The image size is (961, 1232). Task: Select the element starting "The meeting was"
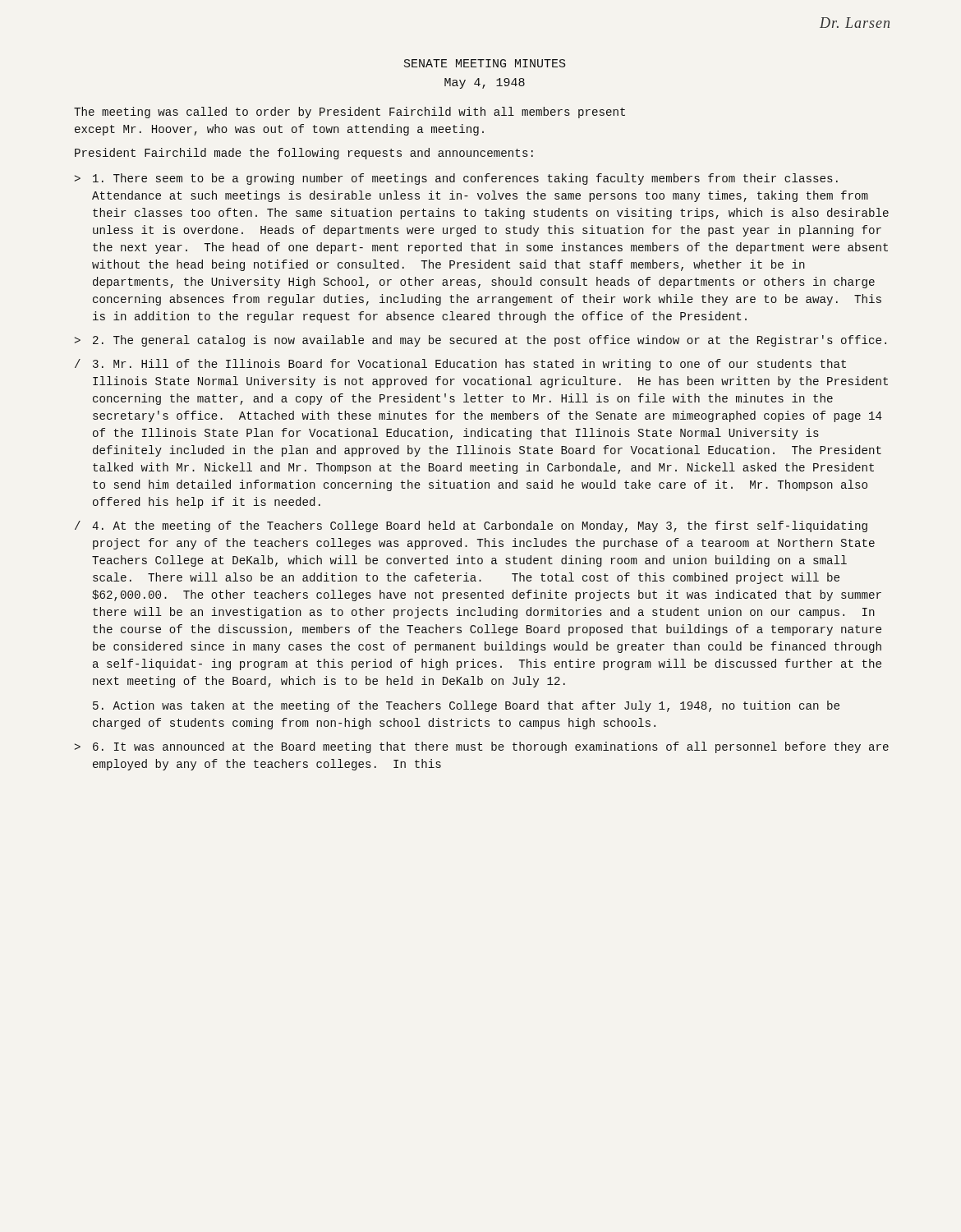350,121
